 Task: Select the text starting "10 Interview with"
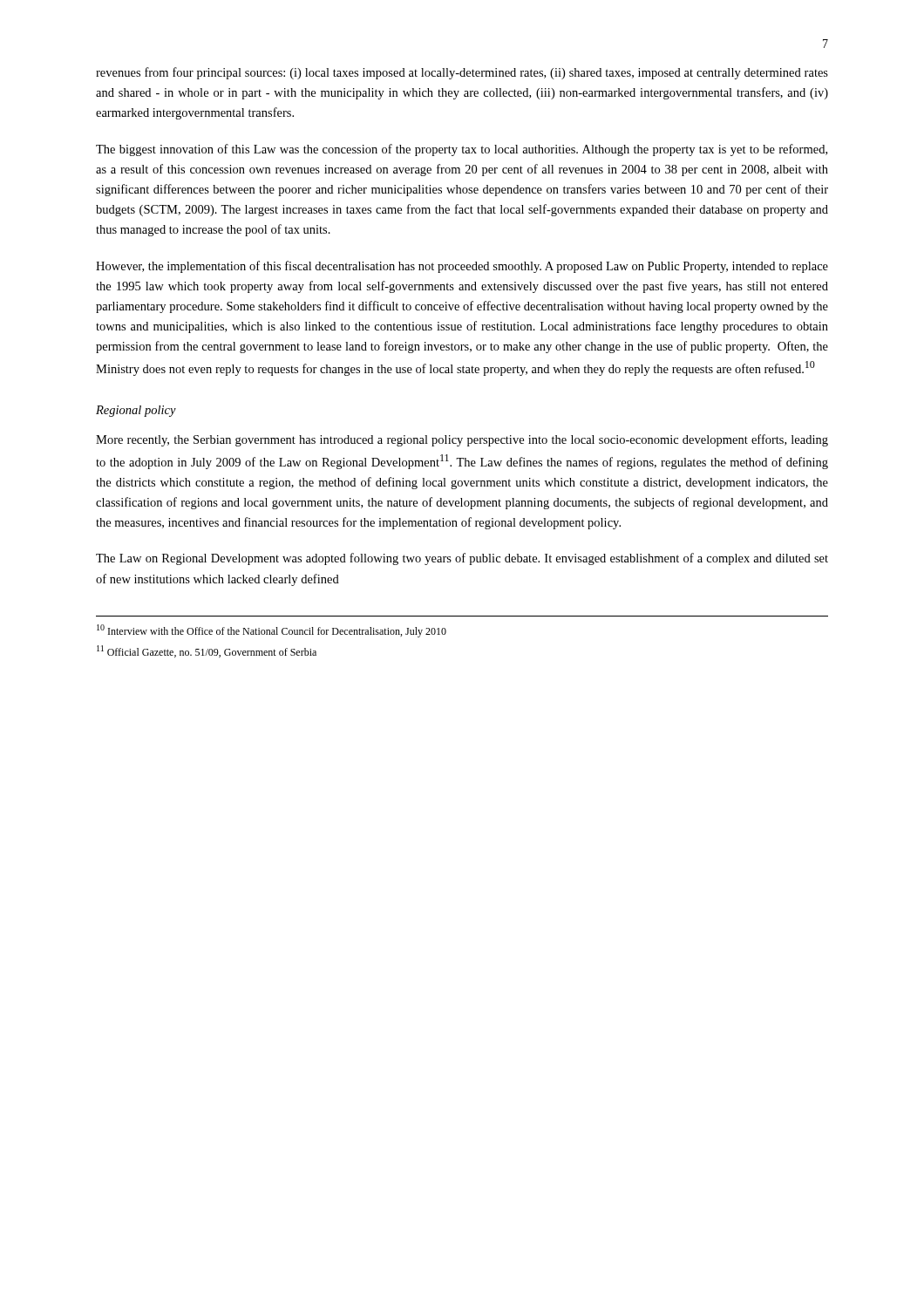point(271,630)
